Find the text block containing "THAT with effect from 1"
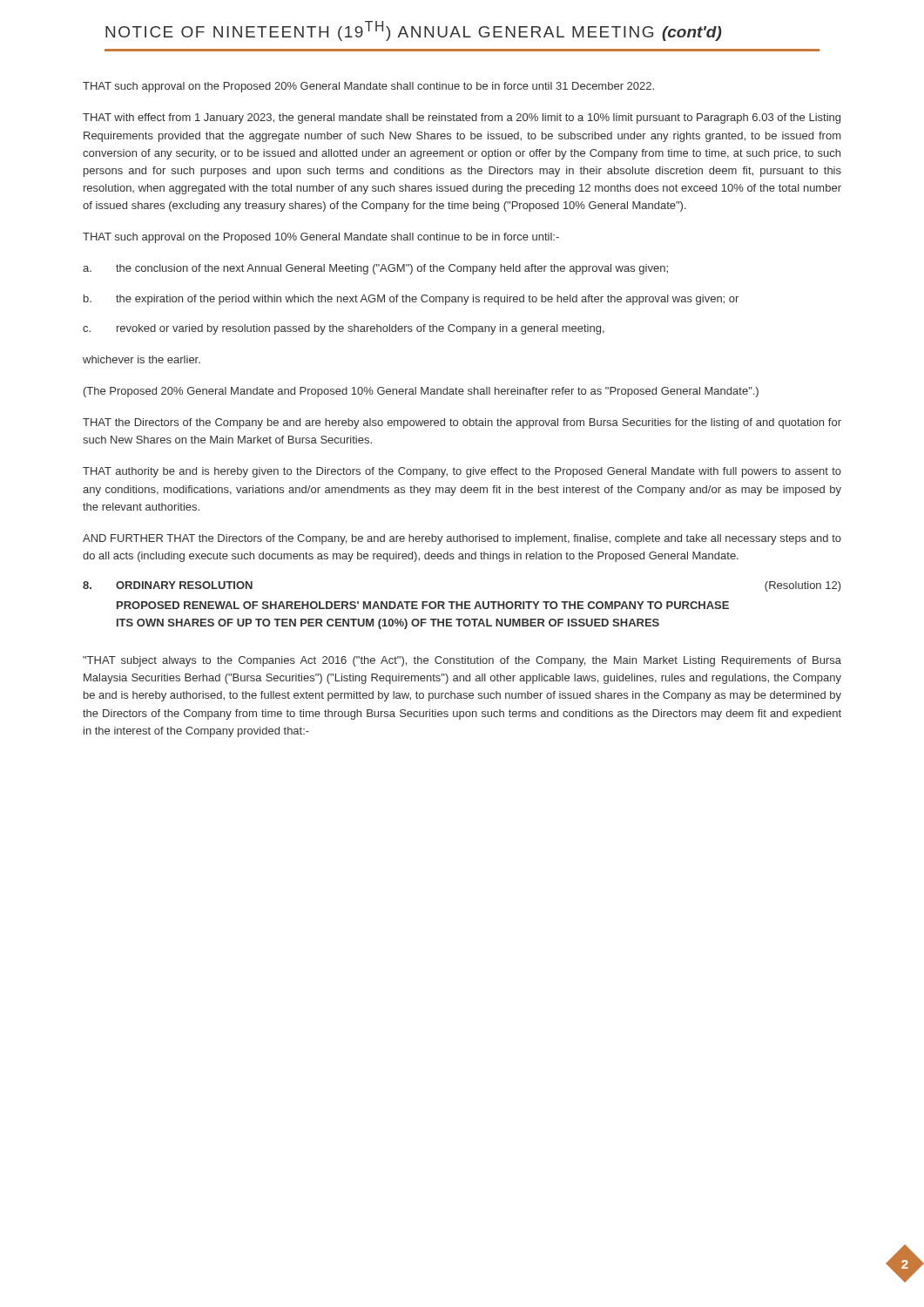 click(x=462, y=161)
